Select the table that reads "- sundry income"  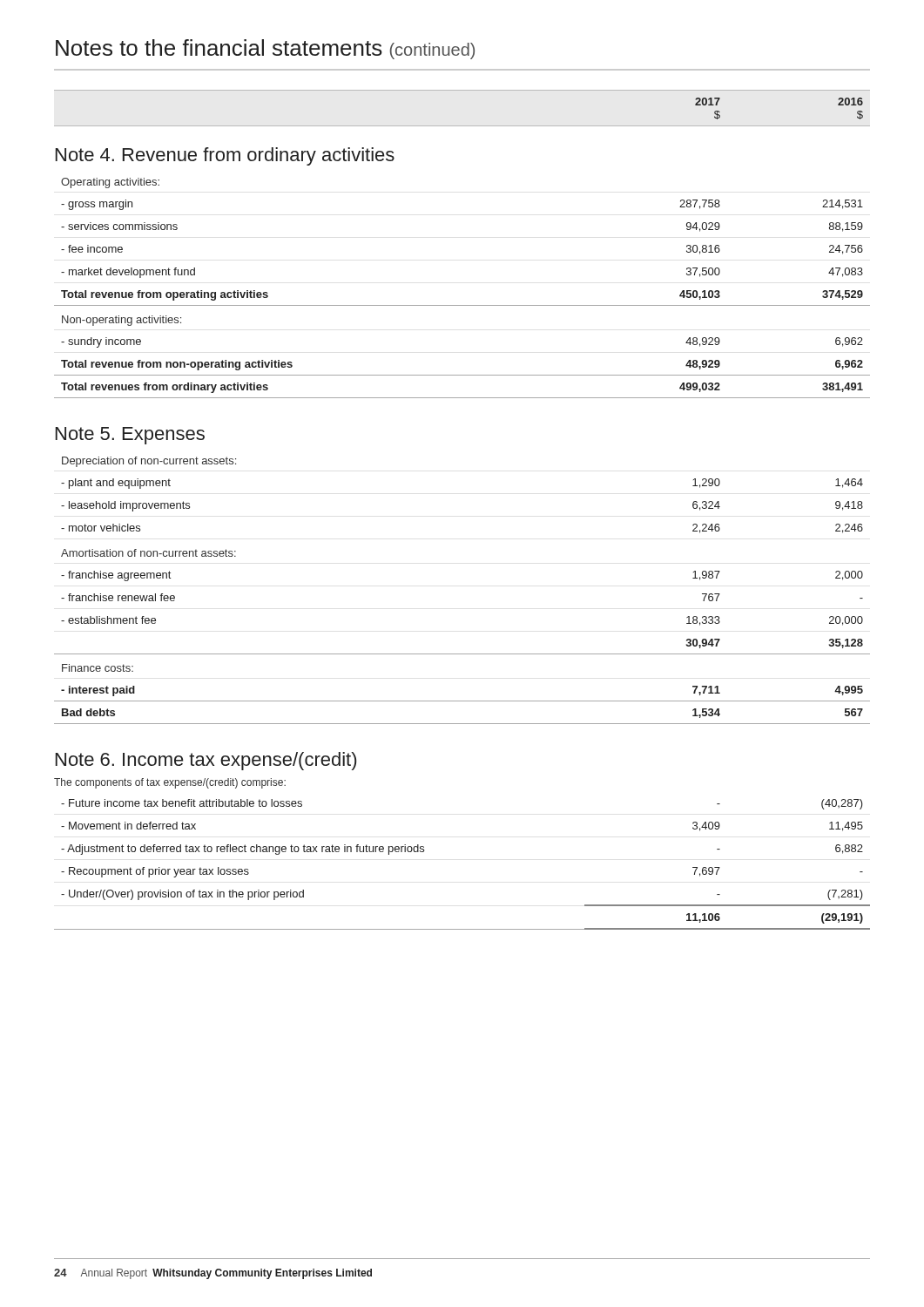click(x=462, y=285)
